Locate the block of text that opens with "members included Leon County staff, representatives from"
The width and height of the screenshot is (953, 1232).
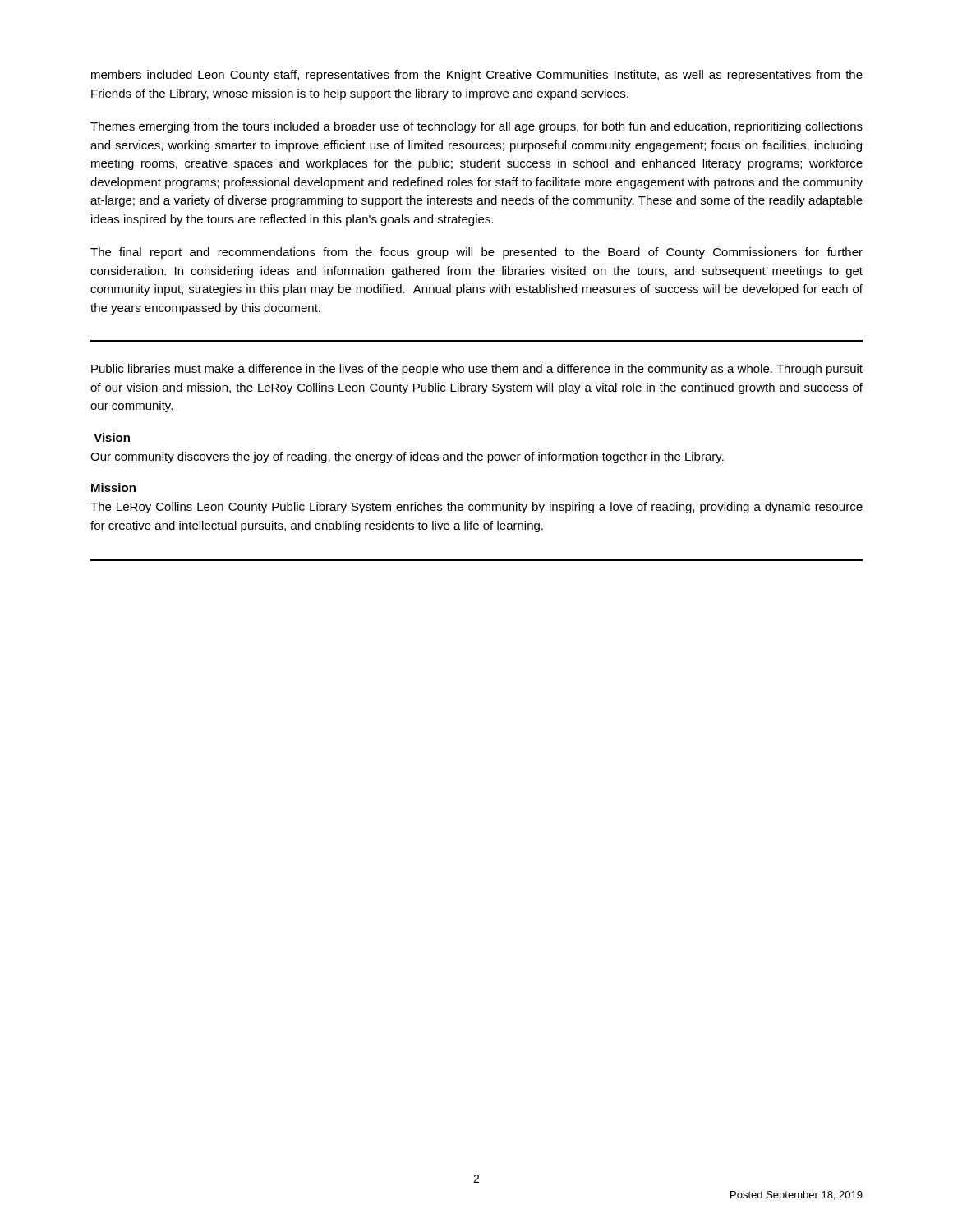(x=476, y=84)
